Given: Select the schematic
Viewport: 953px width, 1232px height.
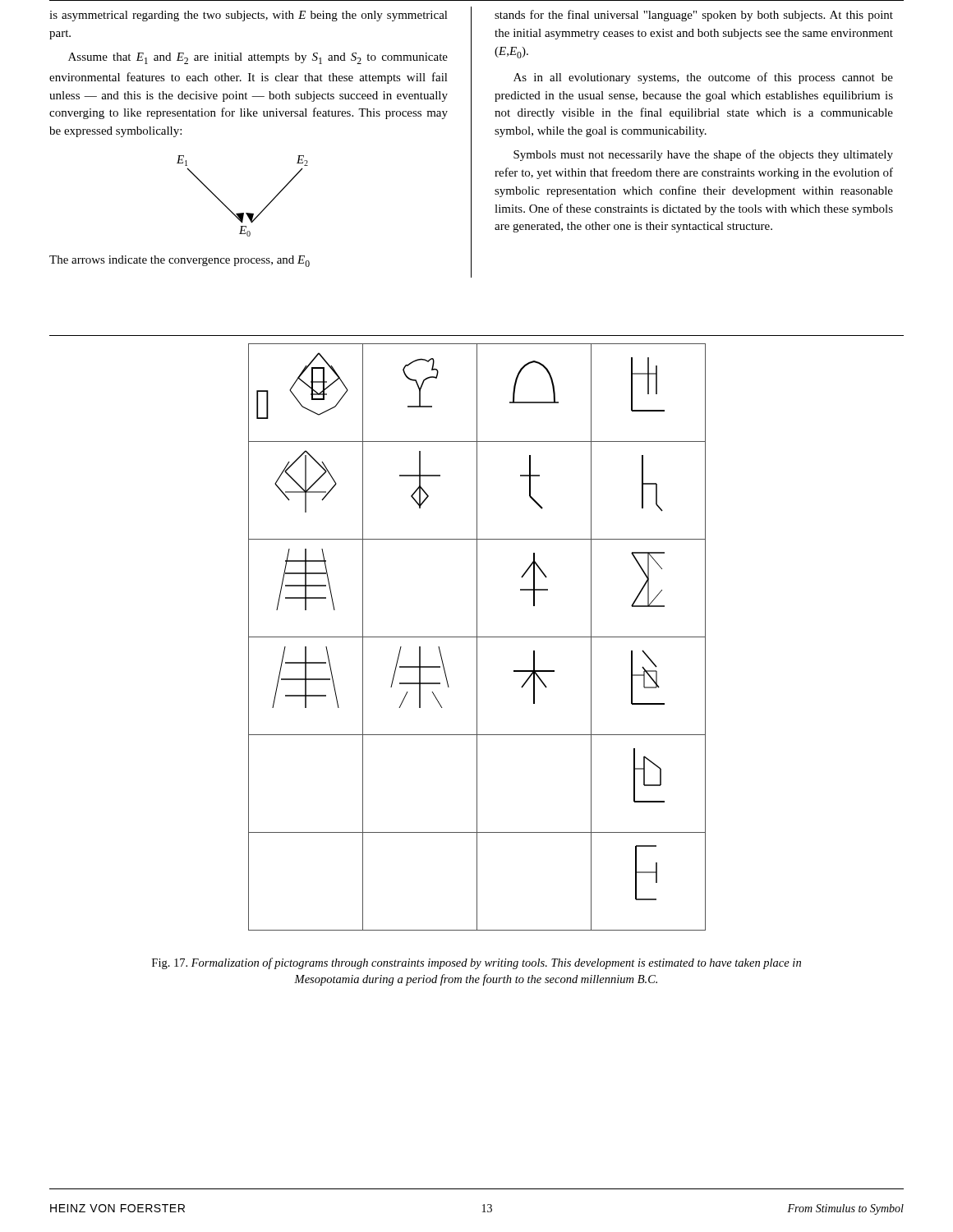Looking at the screenshot, I should 248,197.
